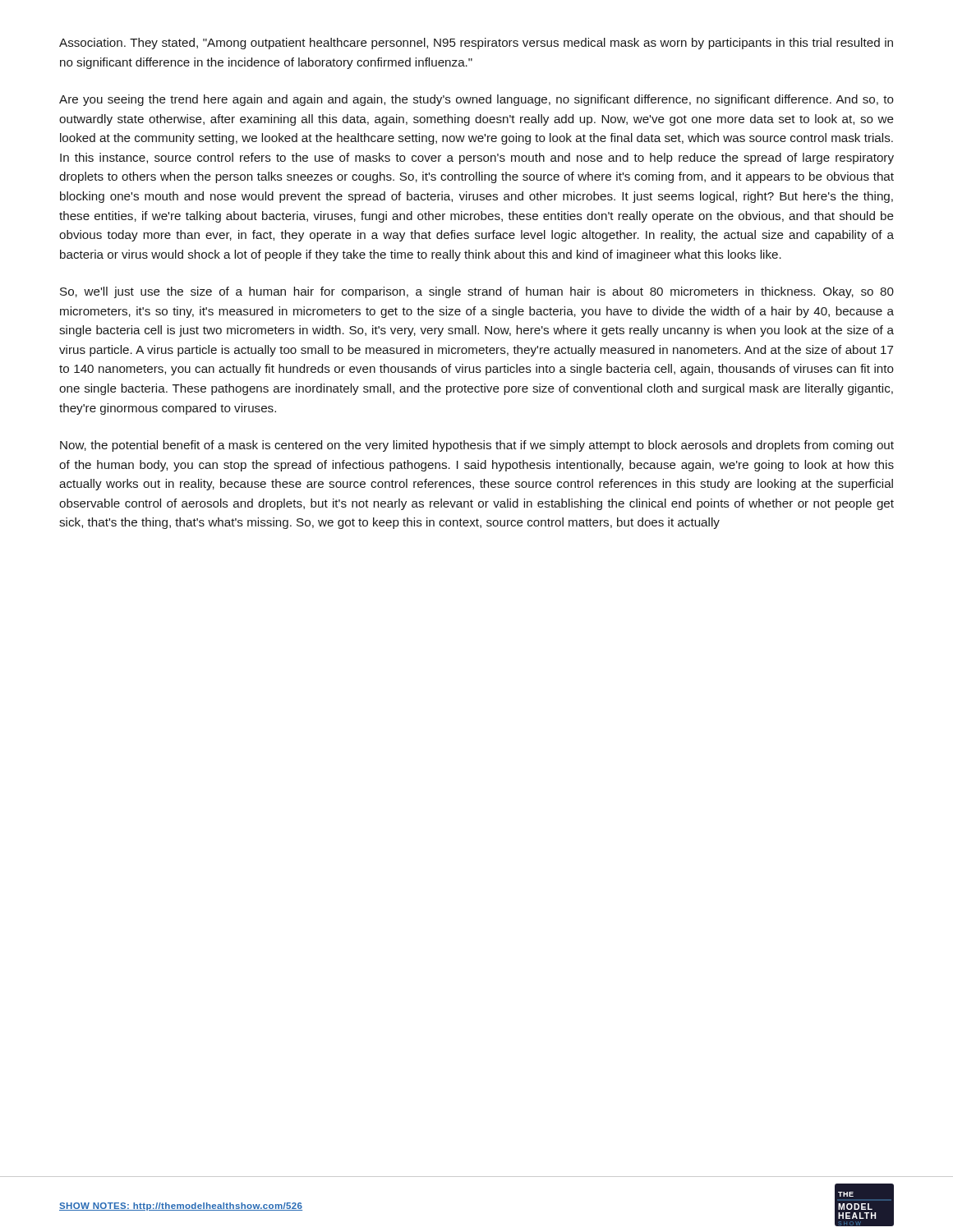Select the text block with the text "Association. They stated,"
The image size is (953, 1232).
click(476, 52)
